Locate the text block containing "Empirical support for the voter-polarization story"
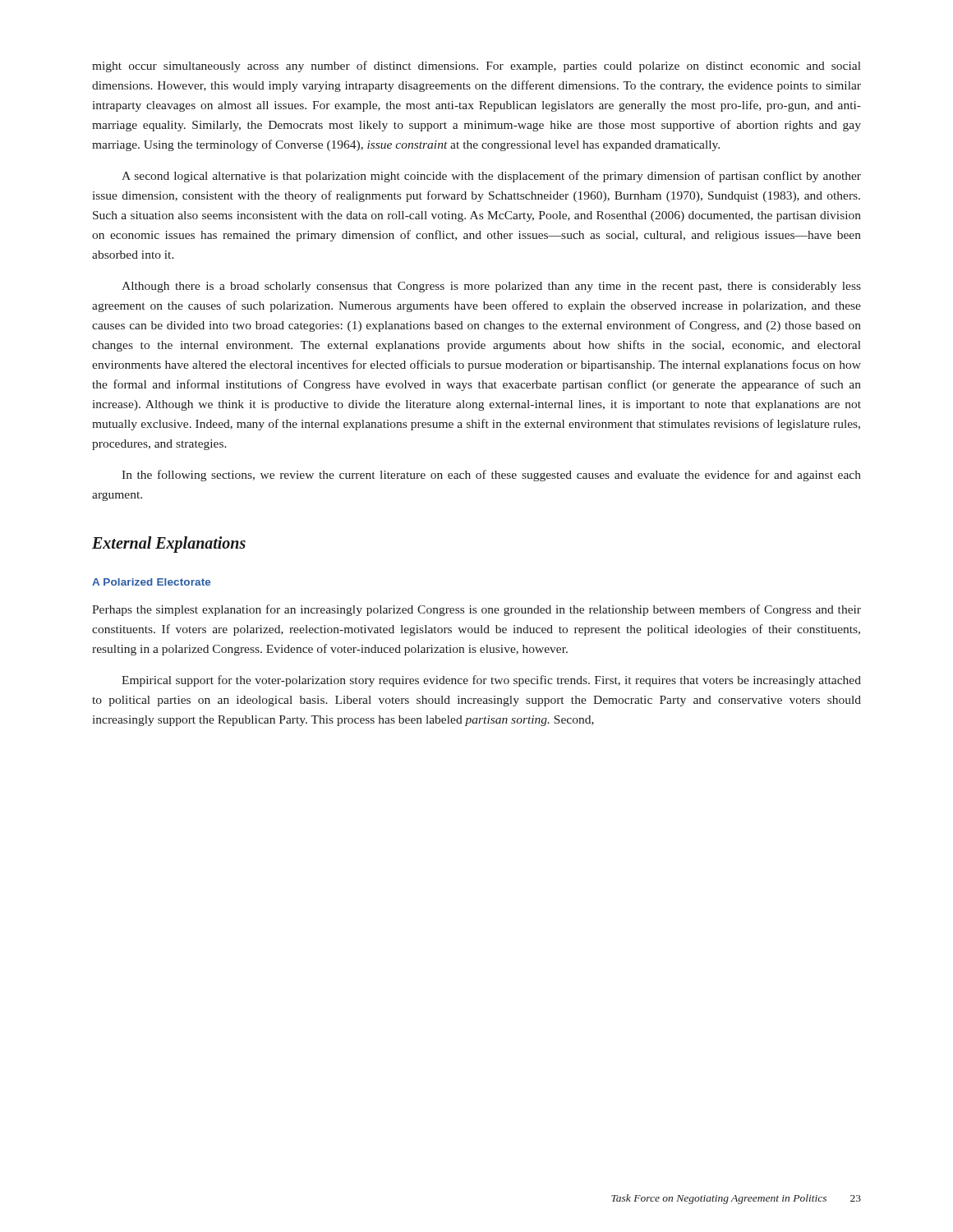This screenshot has width=953, height=1232. (476, 700)
